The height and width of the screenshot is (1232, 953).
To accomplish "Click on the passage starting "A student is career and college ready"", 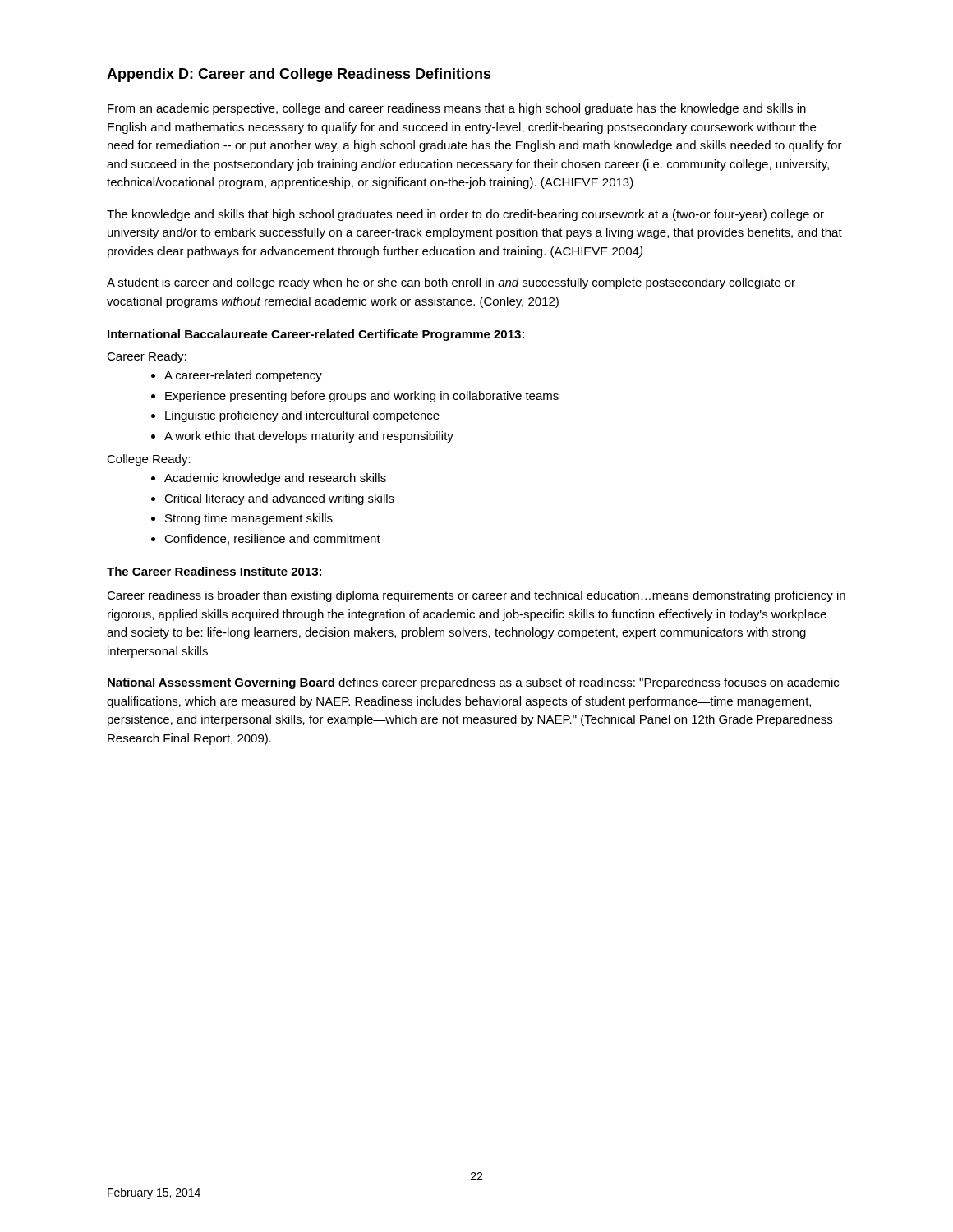I will [x=451, y=291].
